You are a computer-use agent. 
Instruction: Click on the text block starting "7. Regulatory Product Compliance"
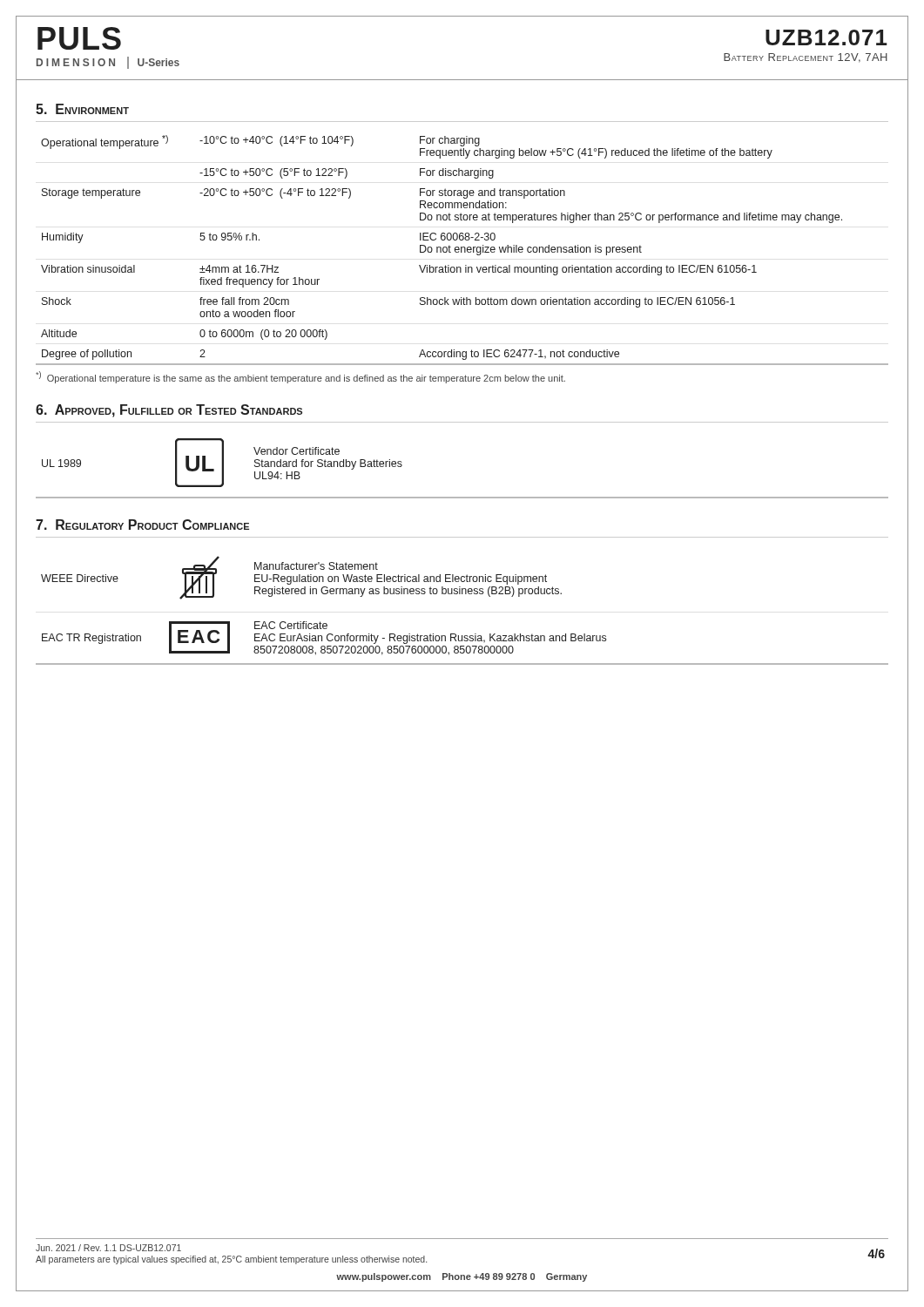pyautogui.click(x=143, y=525)
